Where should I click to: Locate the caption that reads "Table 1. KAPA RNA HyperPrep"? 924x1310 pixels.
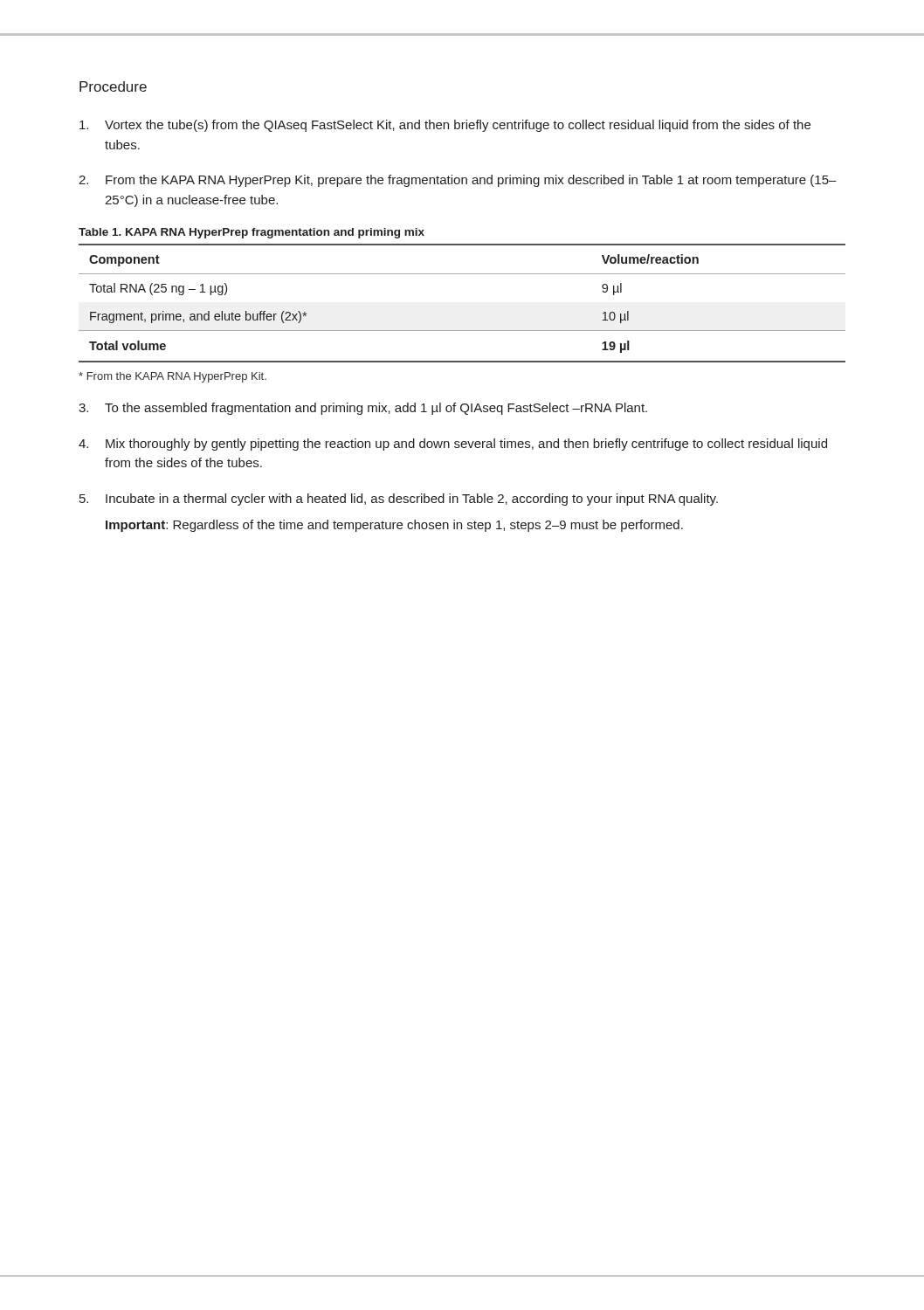[x=252, y=232]
